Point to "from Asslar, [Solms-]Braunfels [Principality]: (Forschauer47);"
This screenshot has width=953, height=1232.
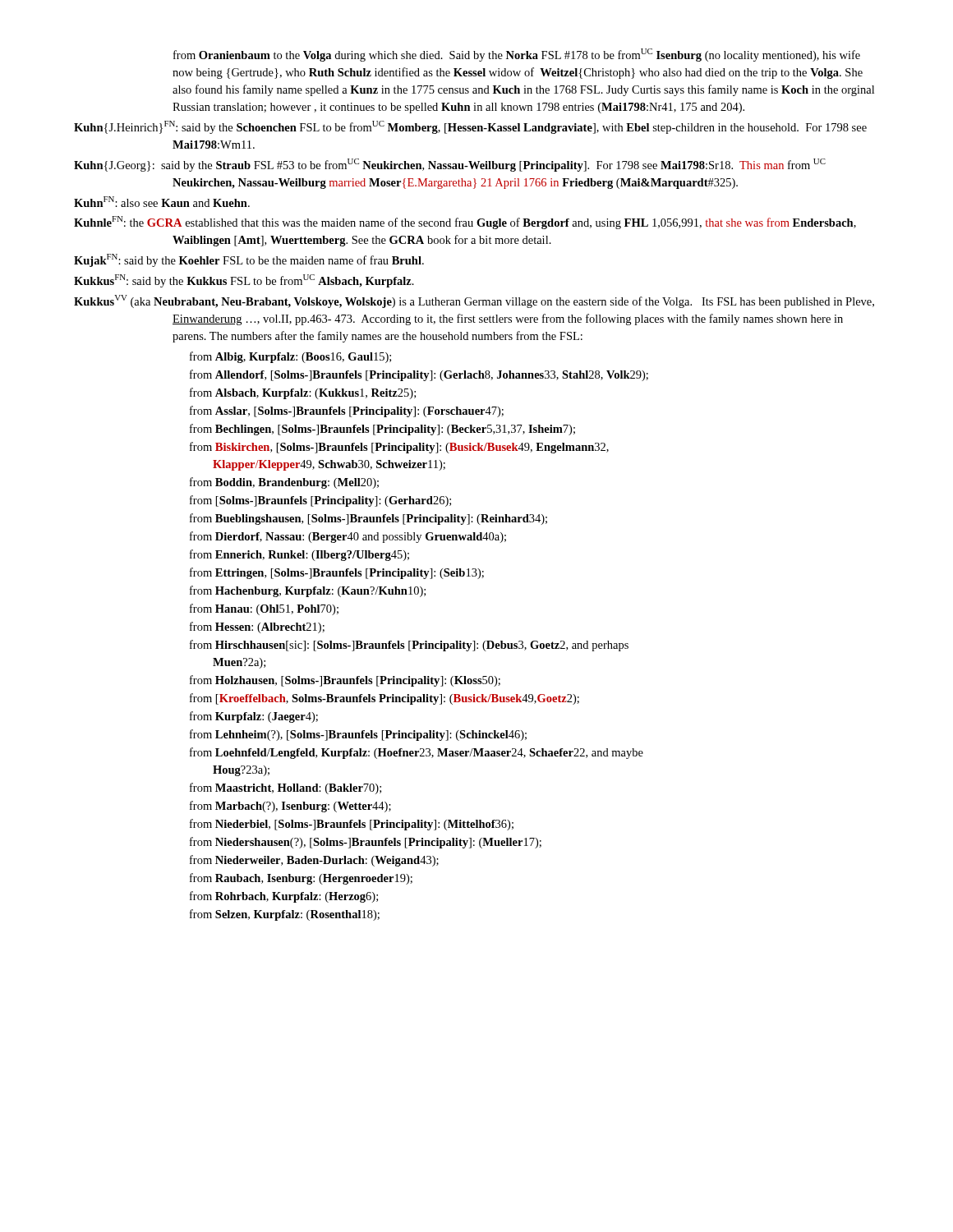[x=347, y=411]
